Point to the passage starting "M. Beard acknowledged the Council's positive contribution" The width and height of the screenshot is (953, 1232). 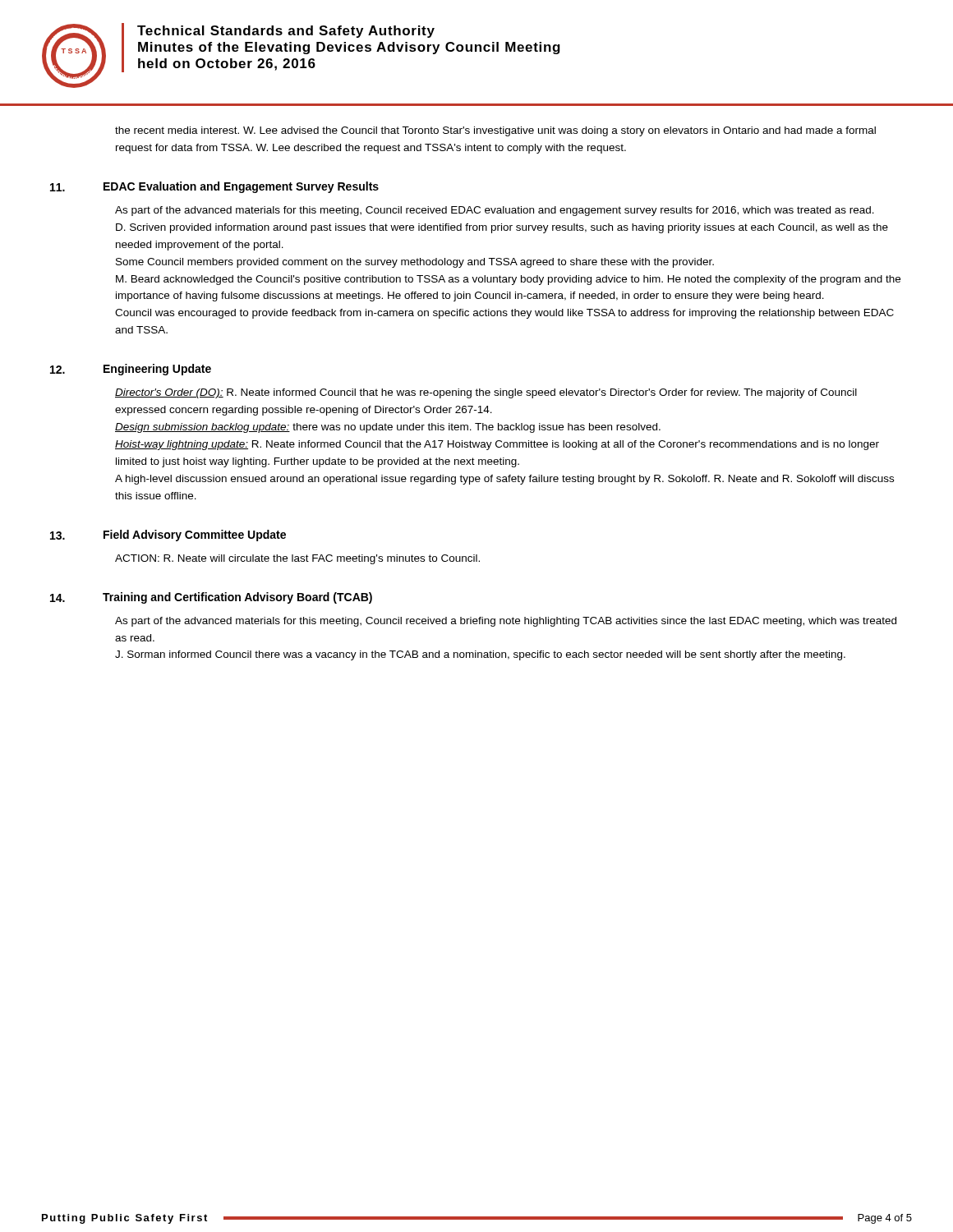tap(509, 288)
